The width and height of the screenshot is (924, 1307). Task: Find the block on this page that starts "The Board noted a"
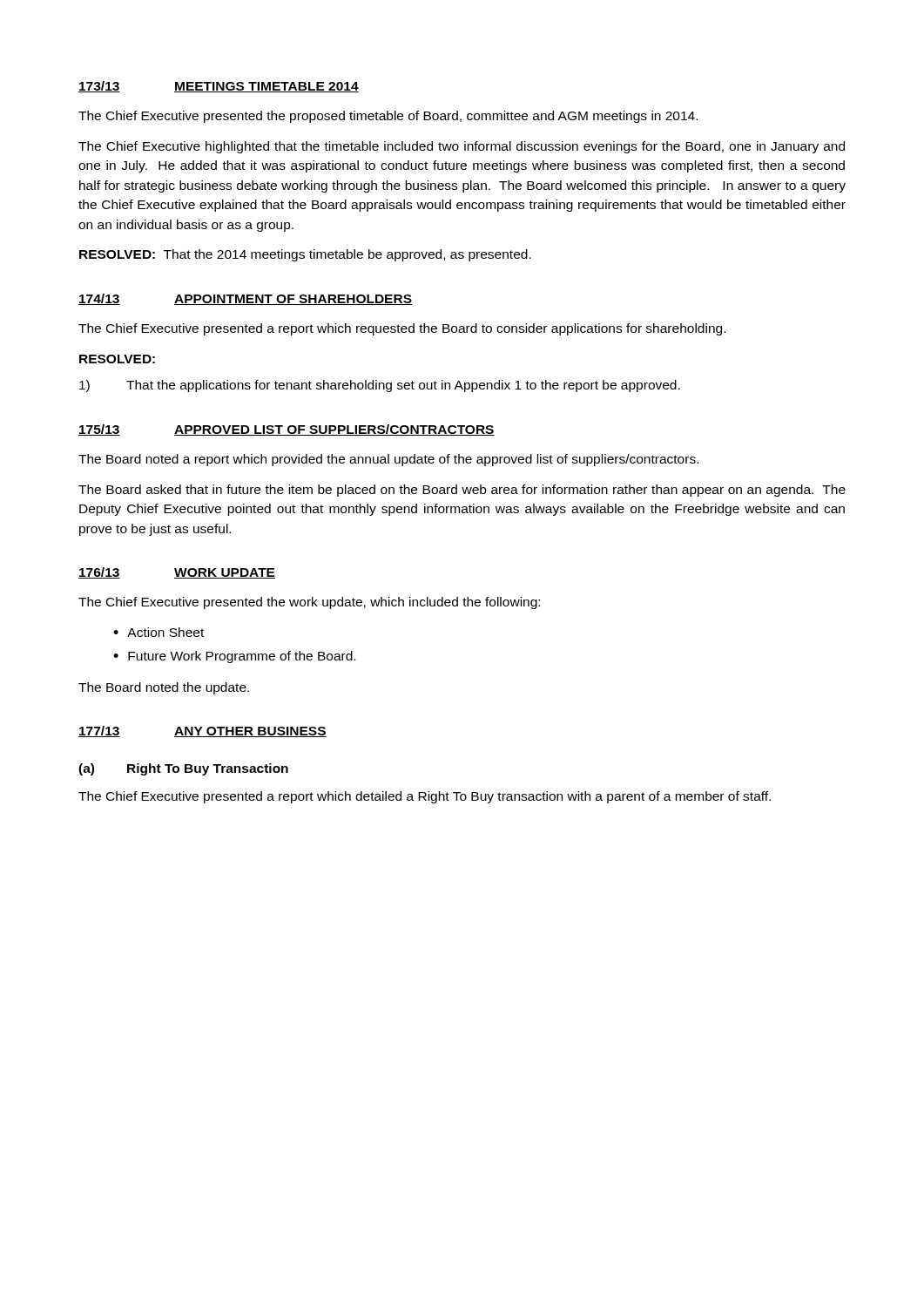(x=389, y=459)
